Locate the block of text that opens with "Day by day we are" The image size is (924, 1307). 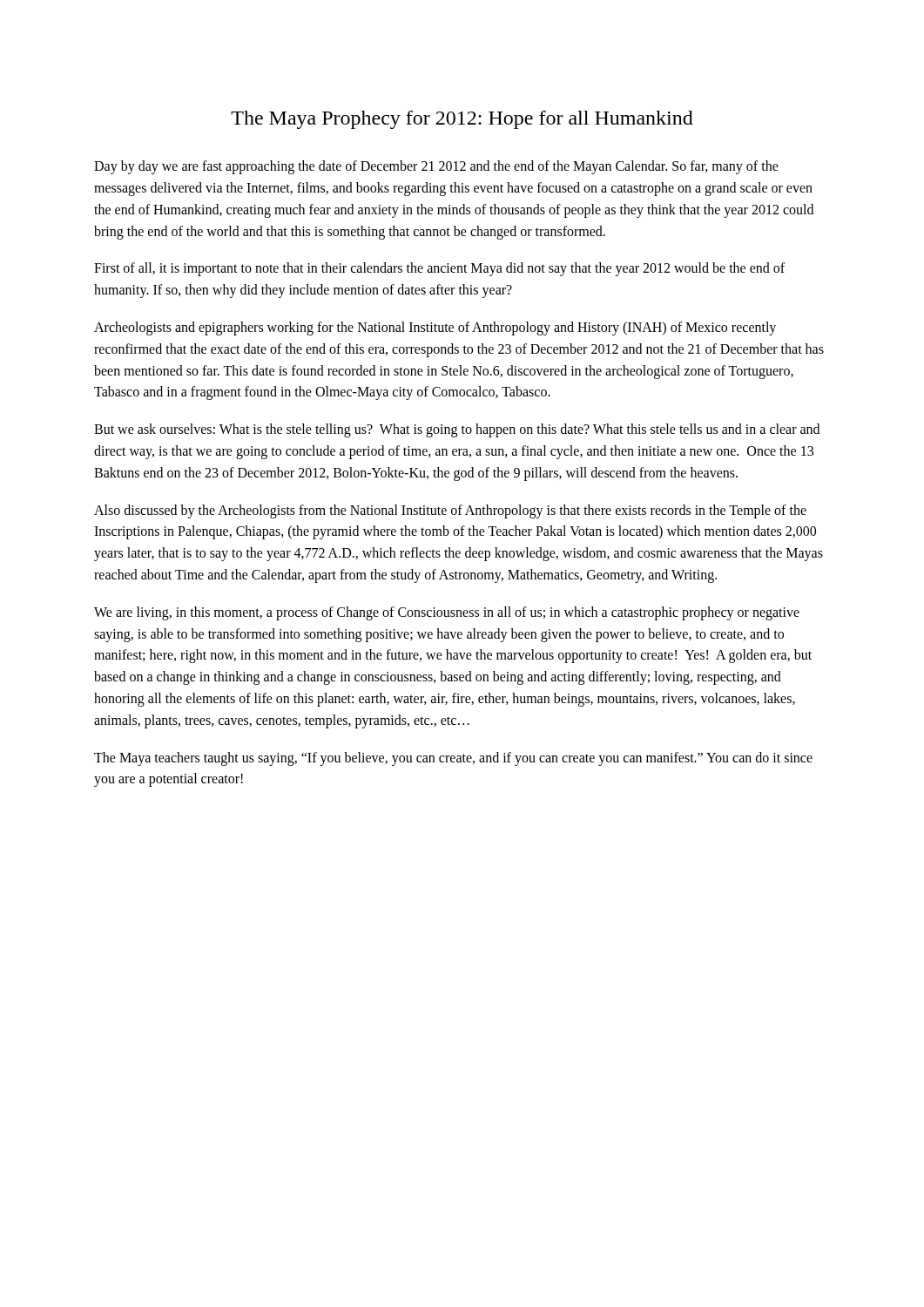click(x=454, y=199)
